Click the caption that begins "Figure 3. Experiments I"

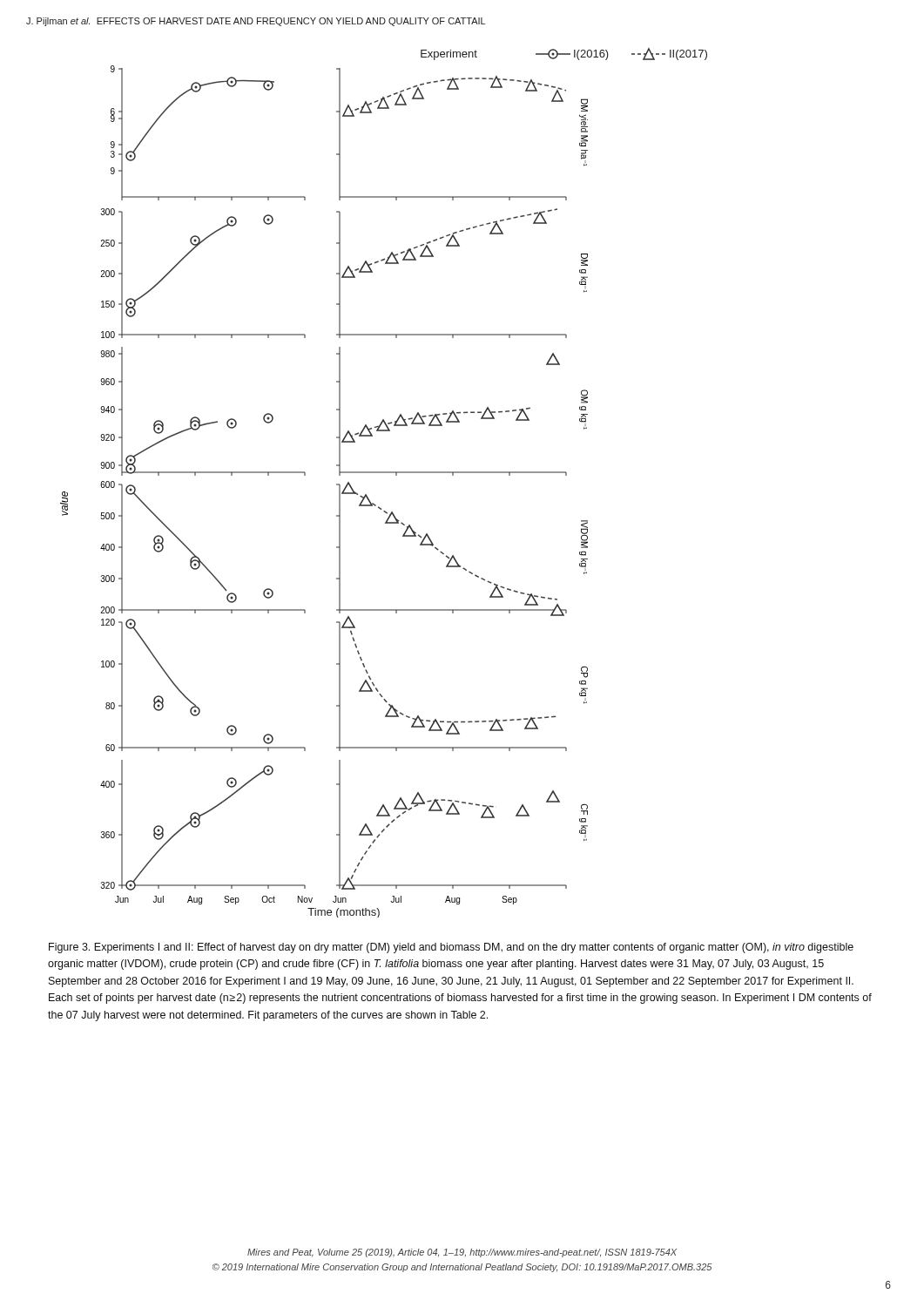pyautogui.click(x=460, y=981)
